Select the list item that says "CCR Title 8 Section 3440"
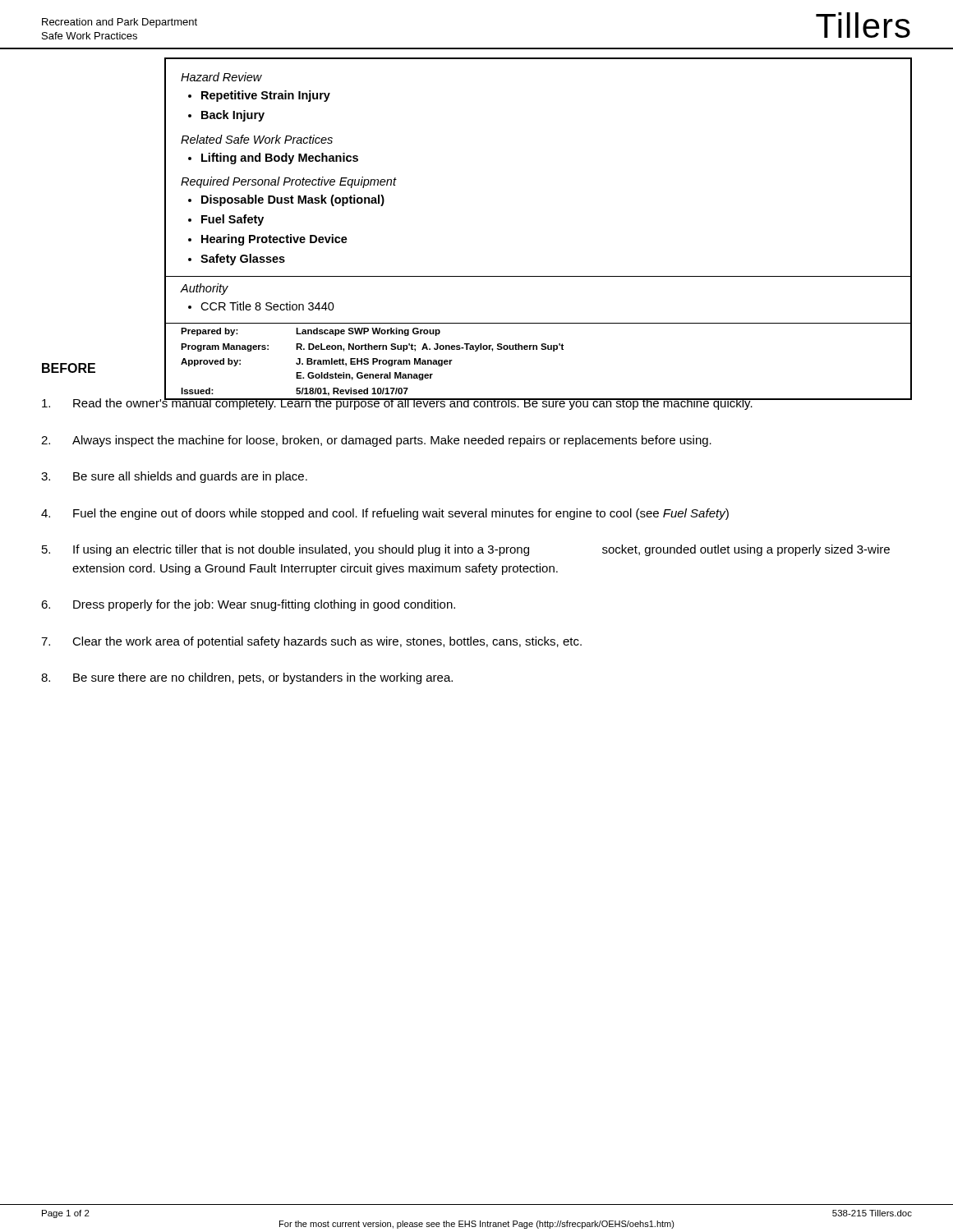The height and width of the screenshot is (1232, 953). pos(267,307)
